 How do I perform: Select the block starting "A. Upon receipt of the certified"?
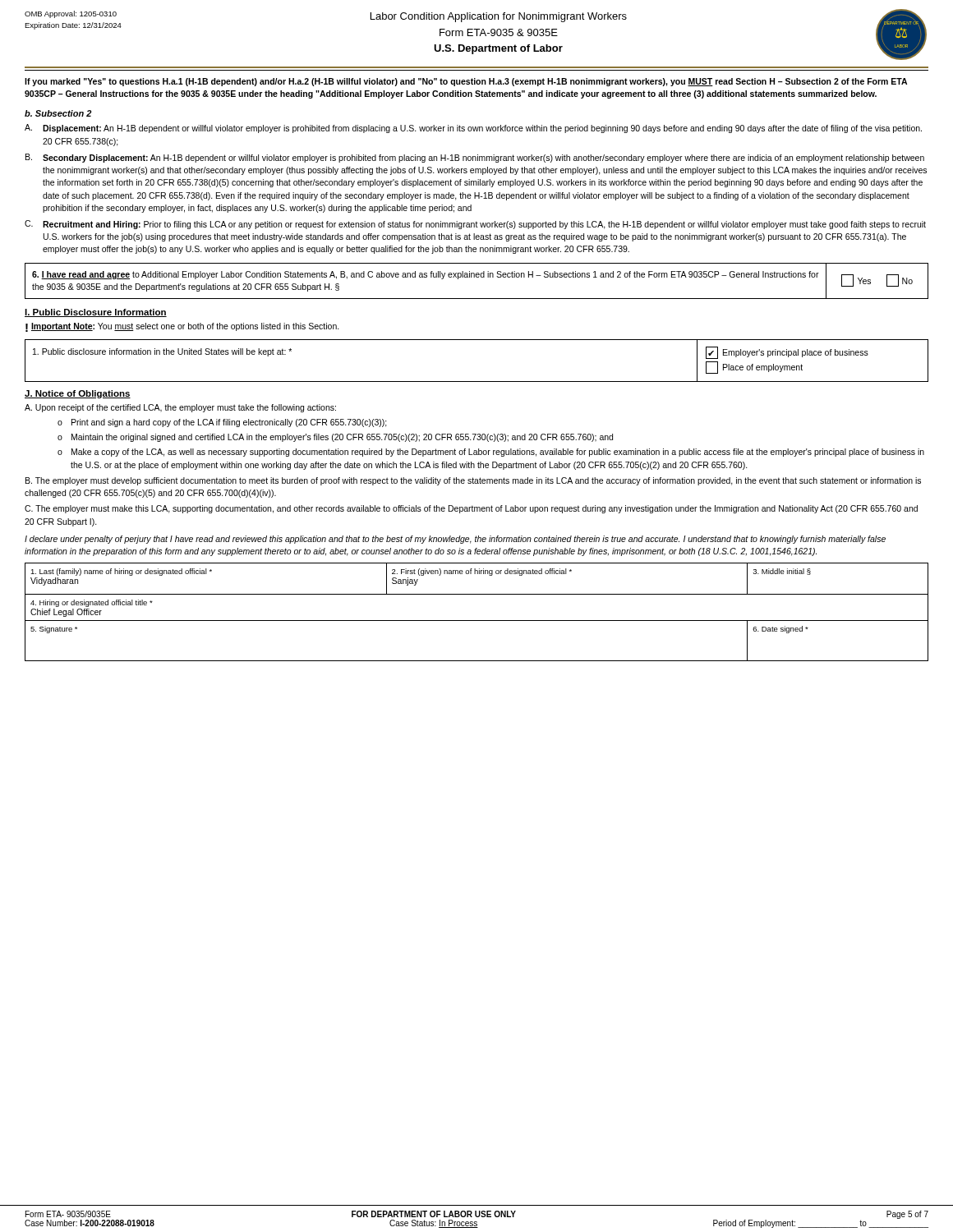[181, 407]
